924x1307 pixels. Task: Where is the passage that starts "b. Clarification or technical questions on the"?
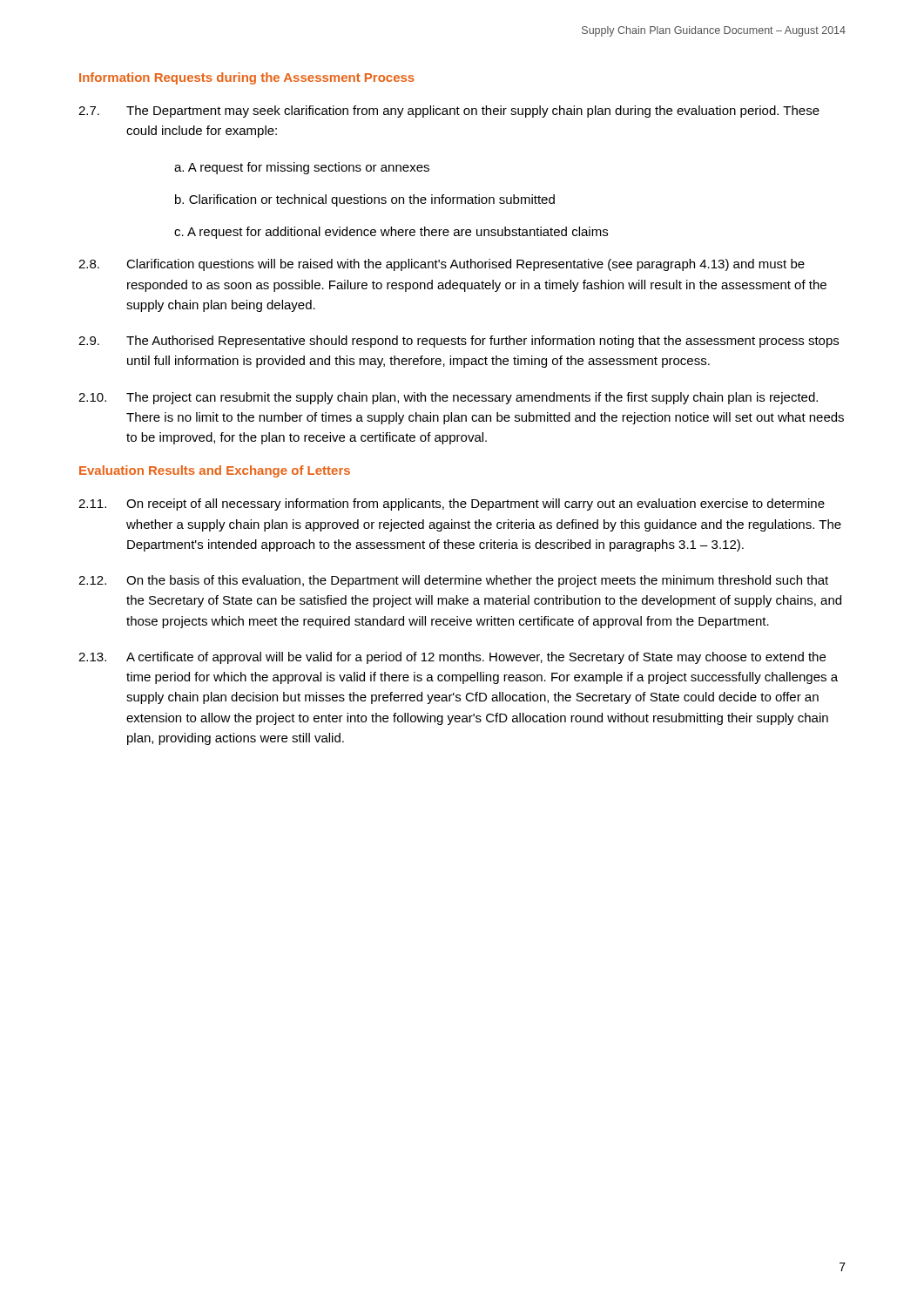coord(365,199)
